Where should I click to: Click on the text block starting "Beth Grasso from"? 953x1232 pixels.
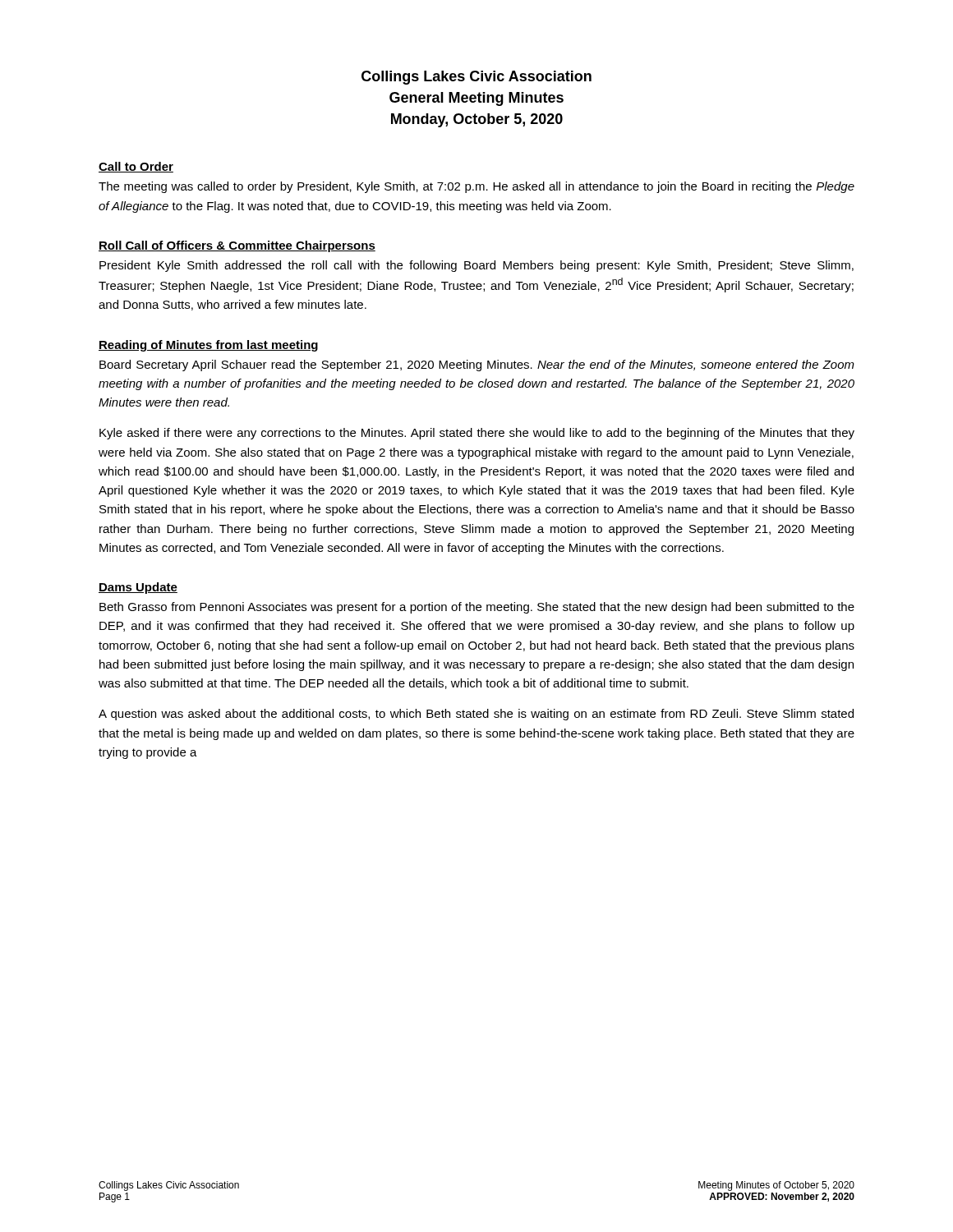[476, 645]
